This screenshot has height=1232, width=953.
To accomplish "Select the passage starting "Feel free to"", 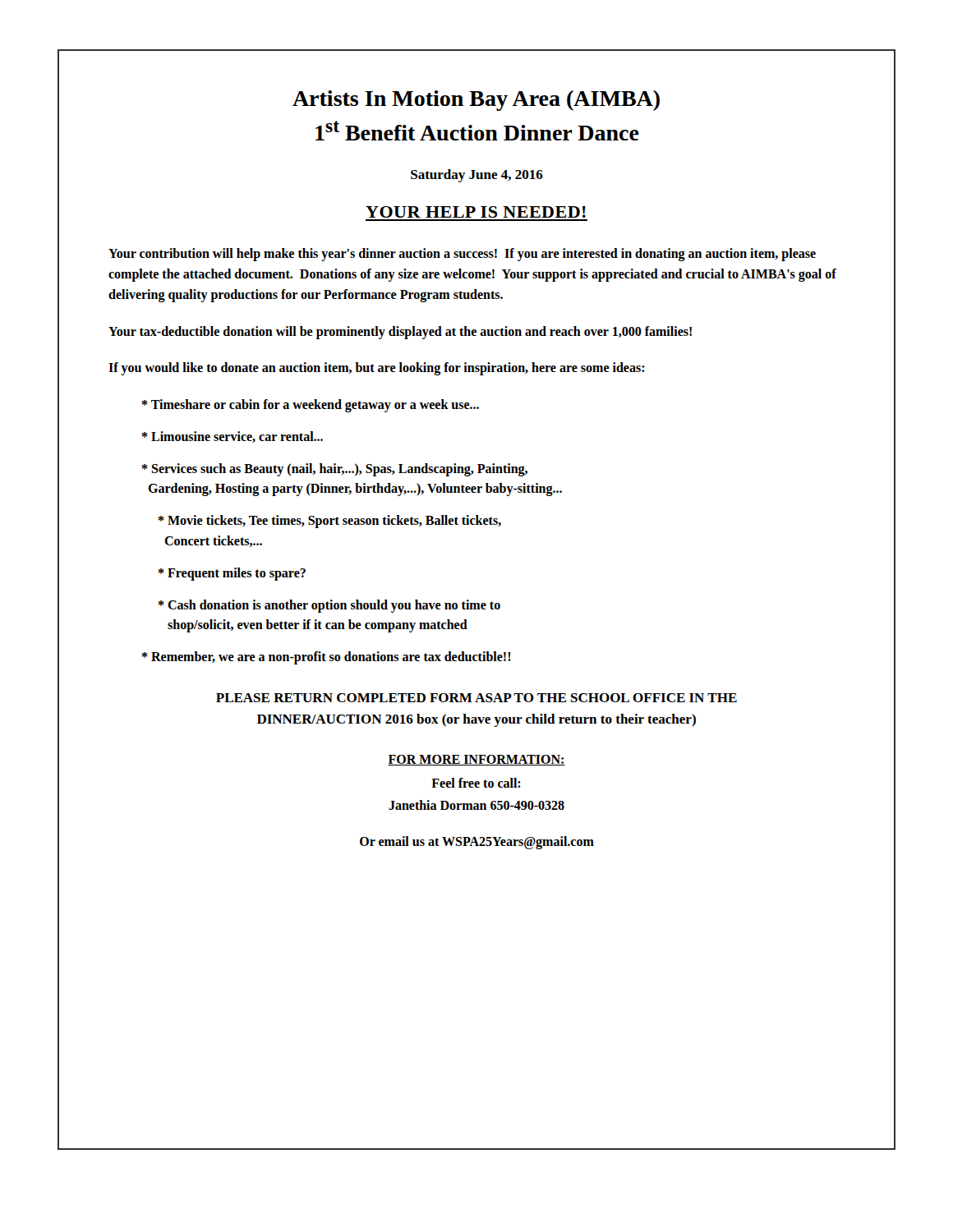I will [x=476, y=794].
